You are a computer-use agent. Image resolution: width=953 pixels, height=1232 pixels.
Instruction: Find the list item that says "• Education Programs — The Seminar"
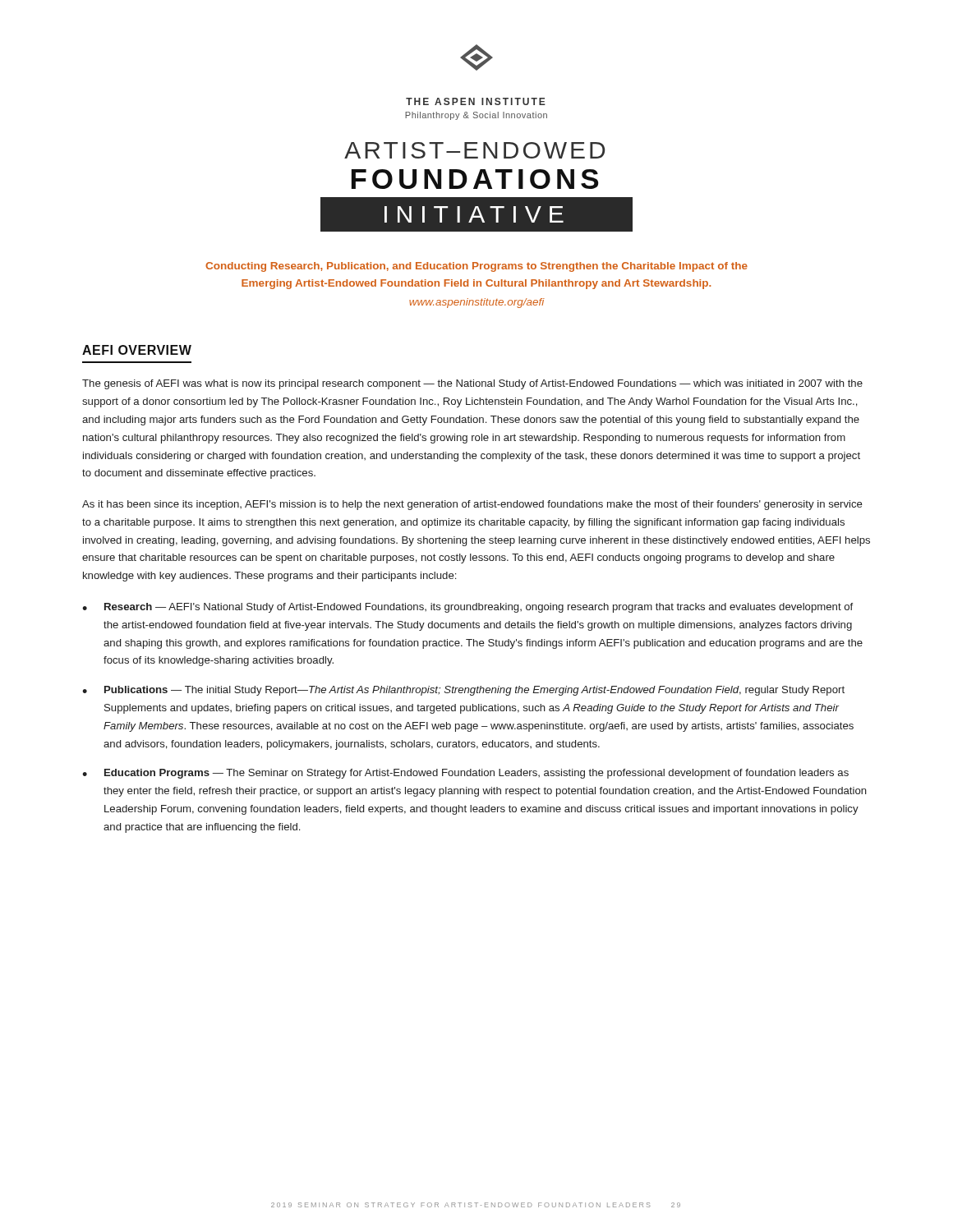coord(476,800)
